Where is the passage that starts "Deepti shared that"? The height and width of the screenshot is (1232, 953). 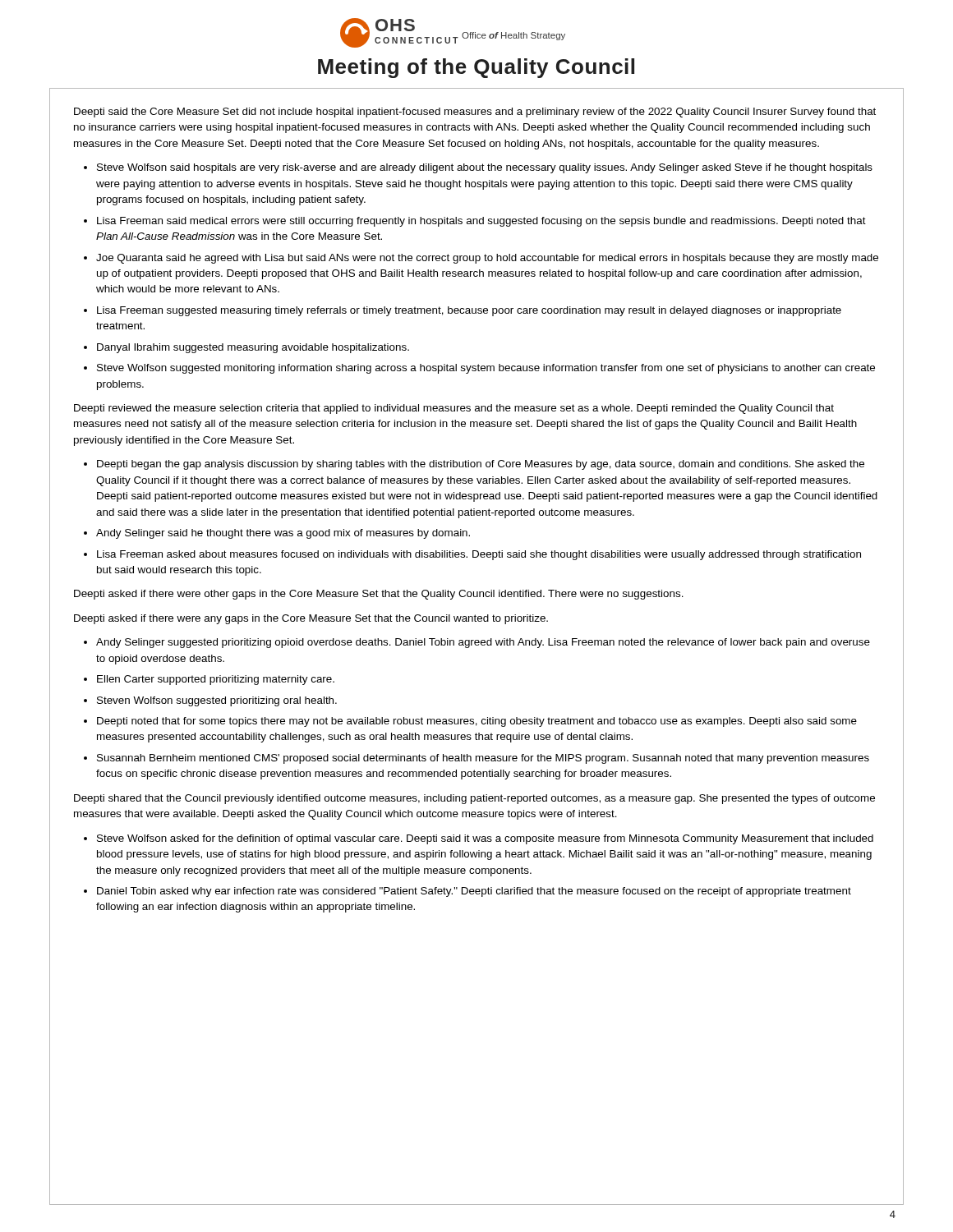[x=474, y=806]
